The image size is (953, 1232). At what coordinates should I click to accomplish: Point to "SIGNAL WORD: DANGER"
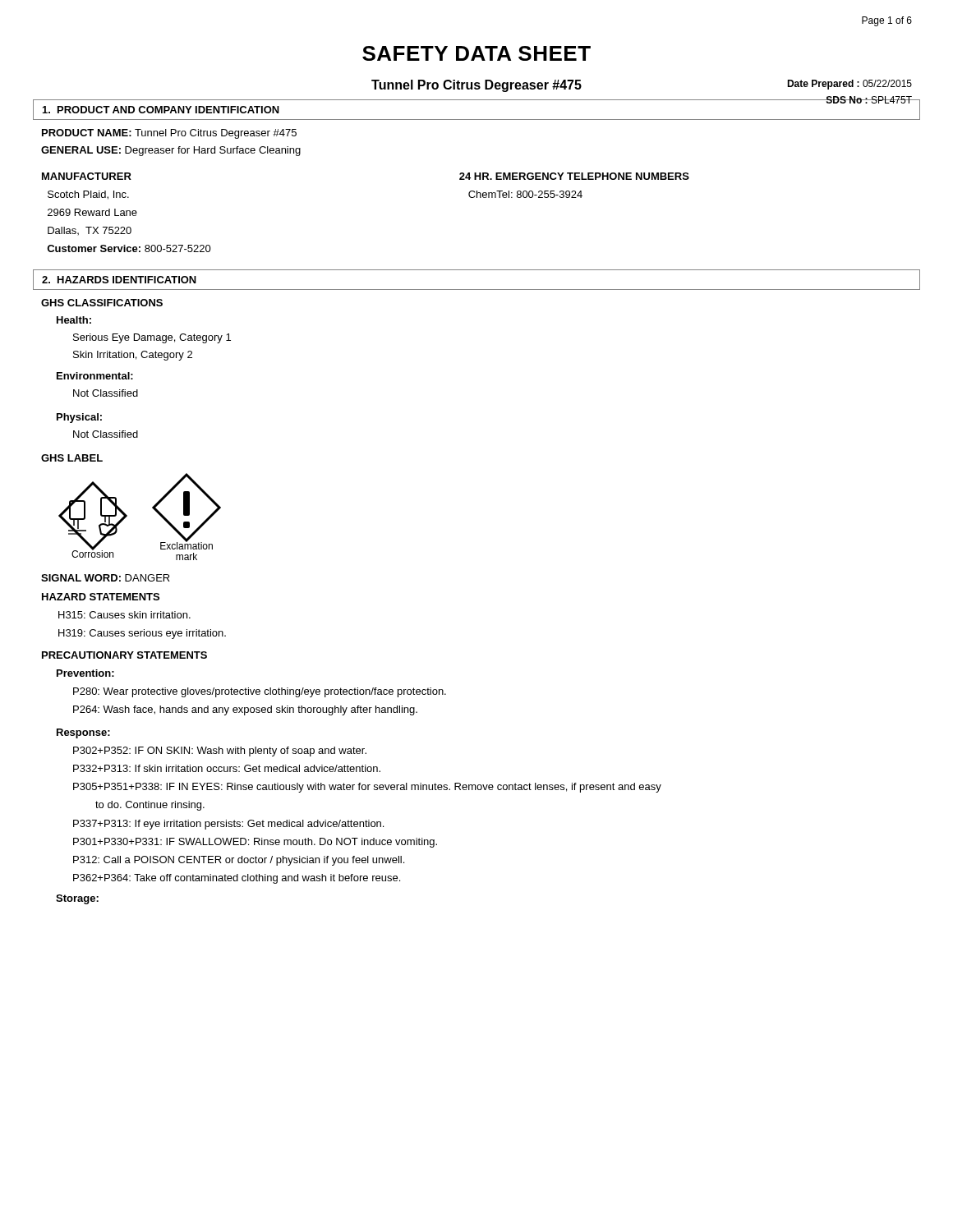click(x=106, y=578)
